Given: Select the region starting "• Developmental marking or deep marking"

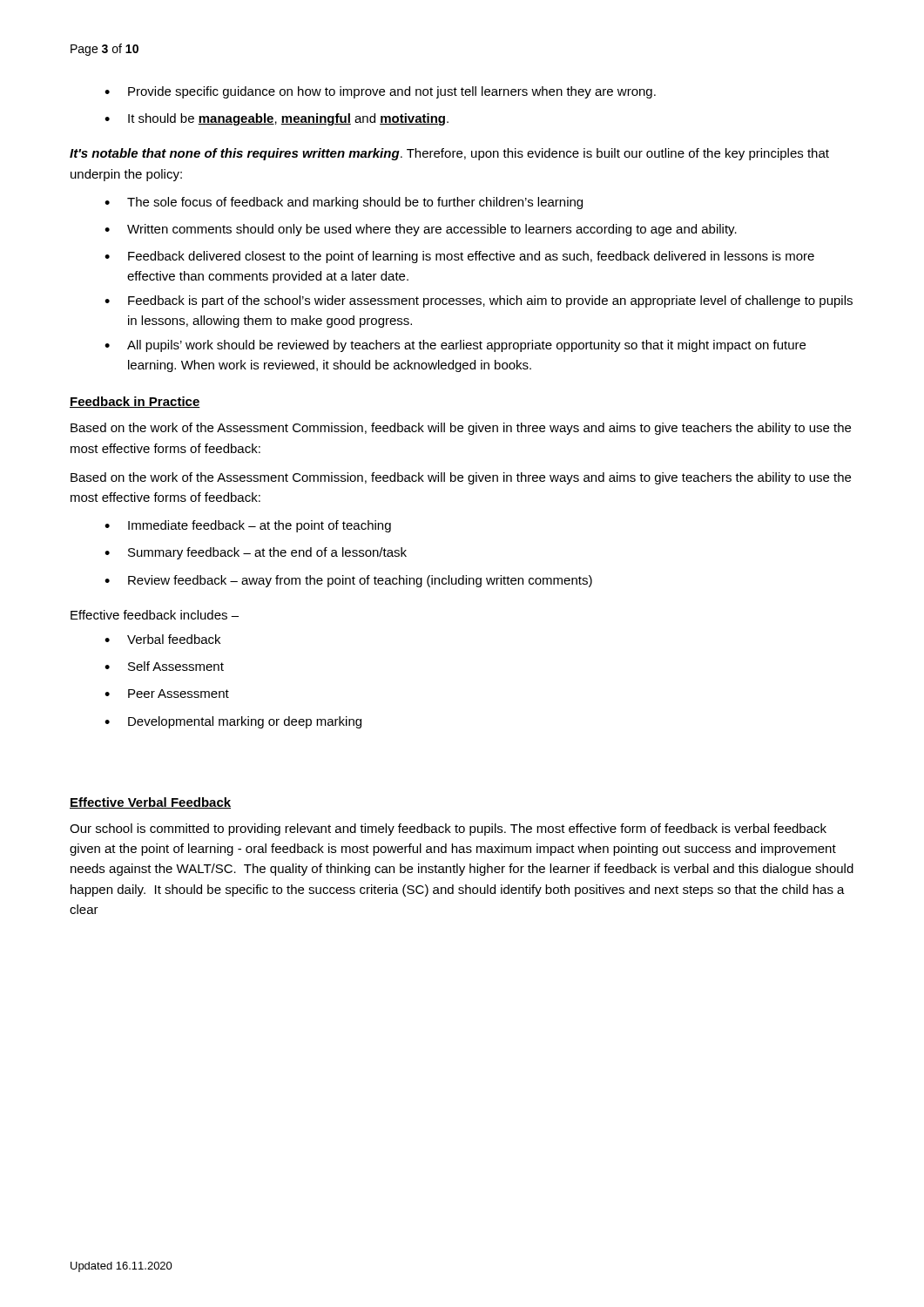Looking at the screenshot, I should pos(233,722).
